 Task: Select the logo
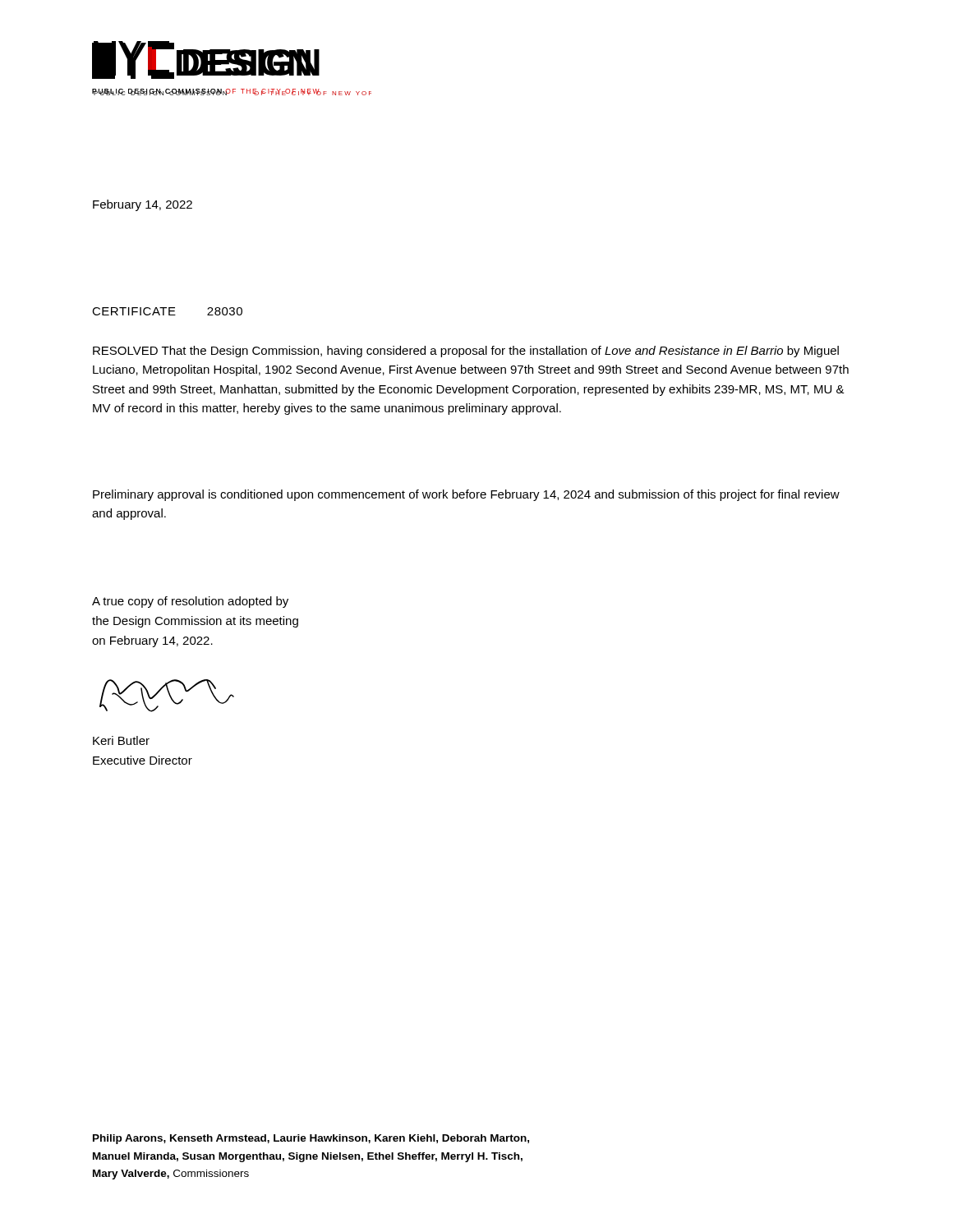(x=207, y=76)
